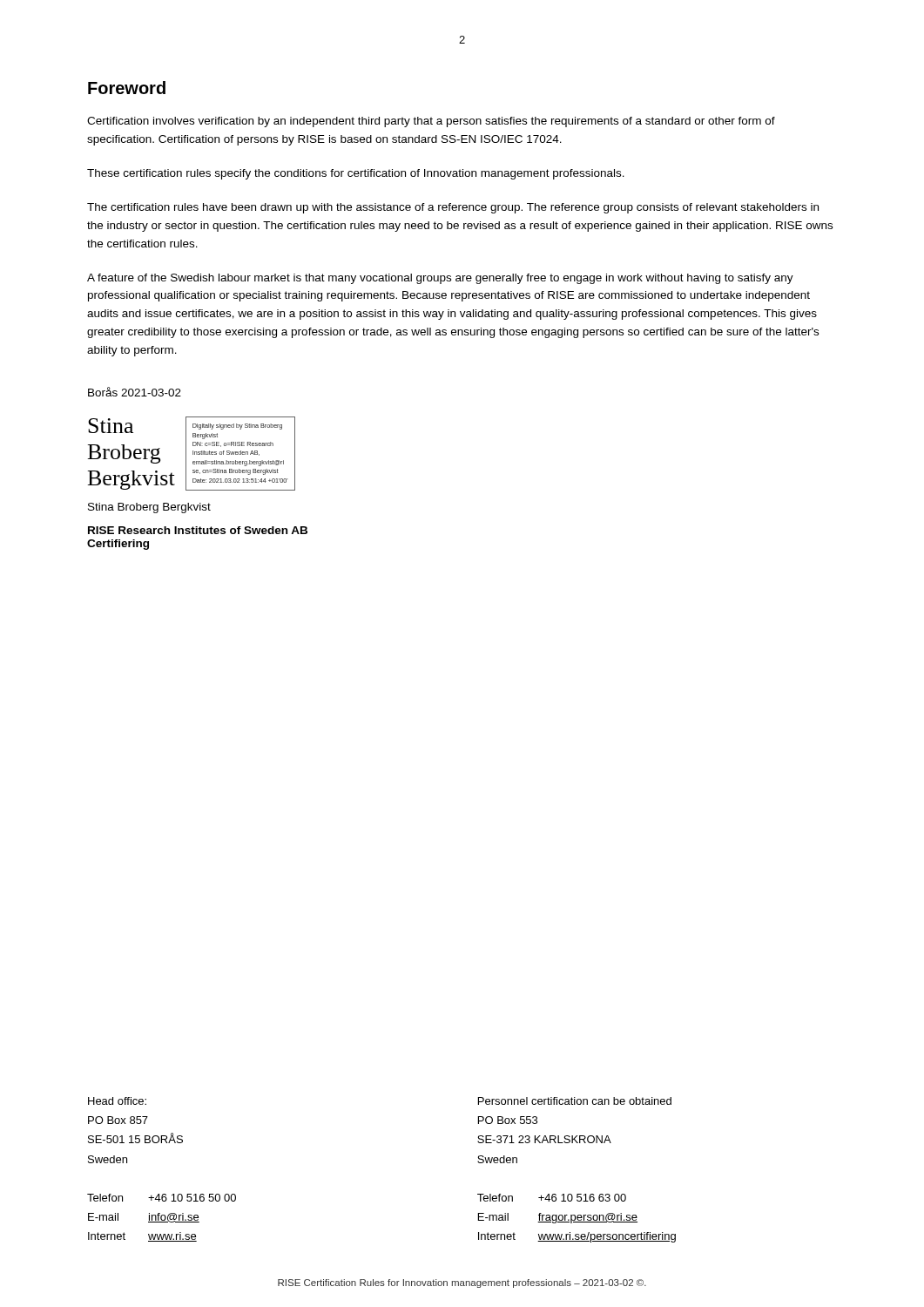The width and height of the screenshot is (924, 1307).
Task: Navigate to the element starting "Head office: PO Box 857 SE-501 15"
Action: (x=117, y=1101)
